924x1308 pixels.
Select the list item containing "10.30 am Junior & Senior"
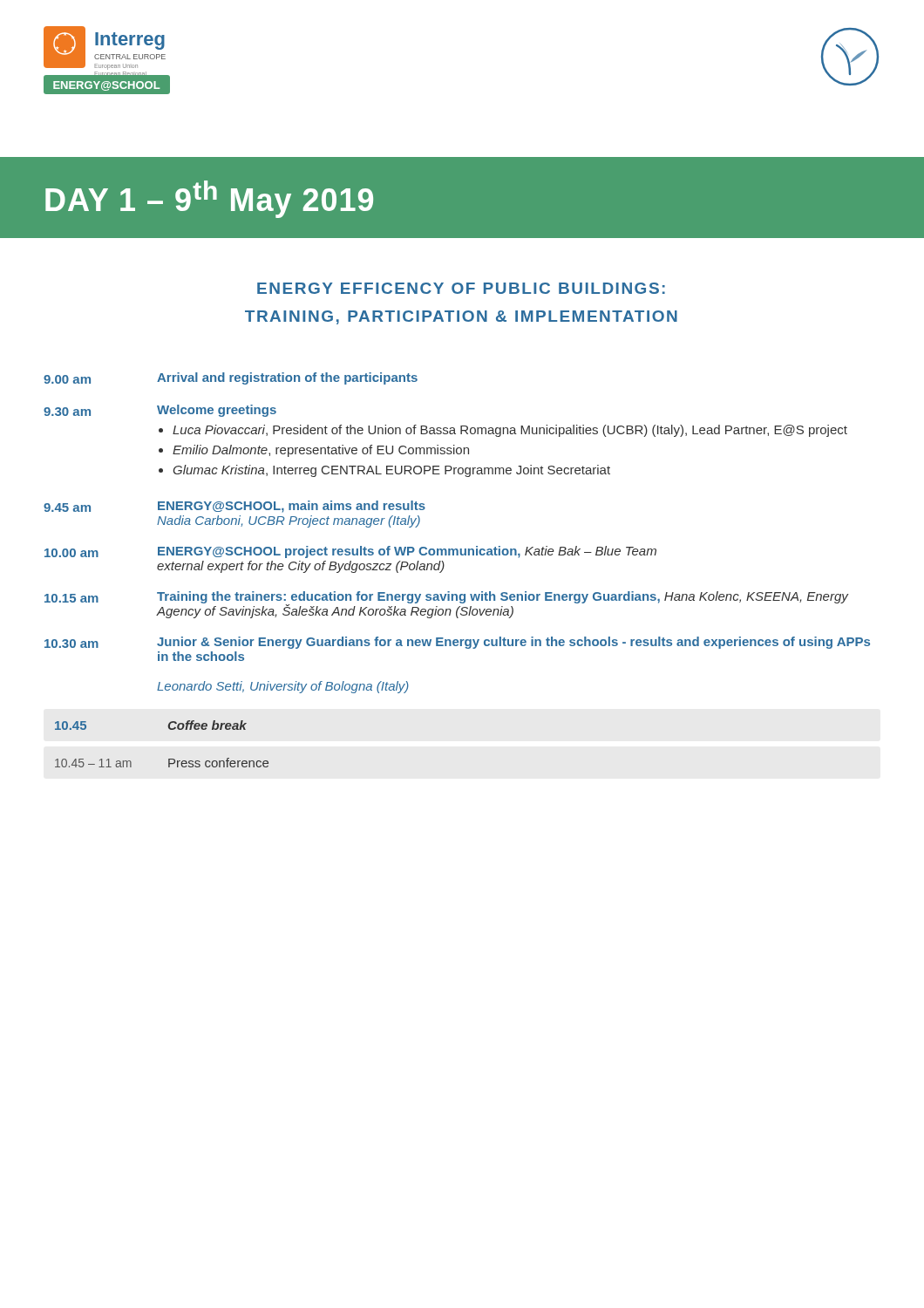[x=457, y=643]
